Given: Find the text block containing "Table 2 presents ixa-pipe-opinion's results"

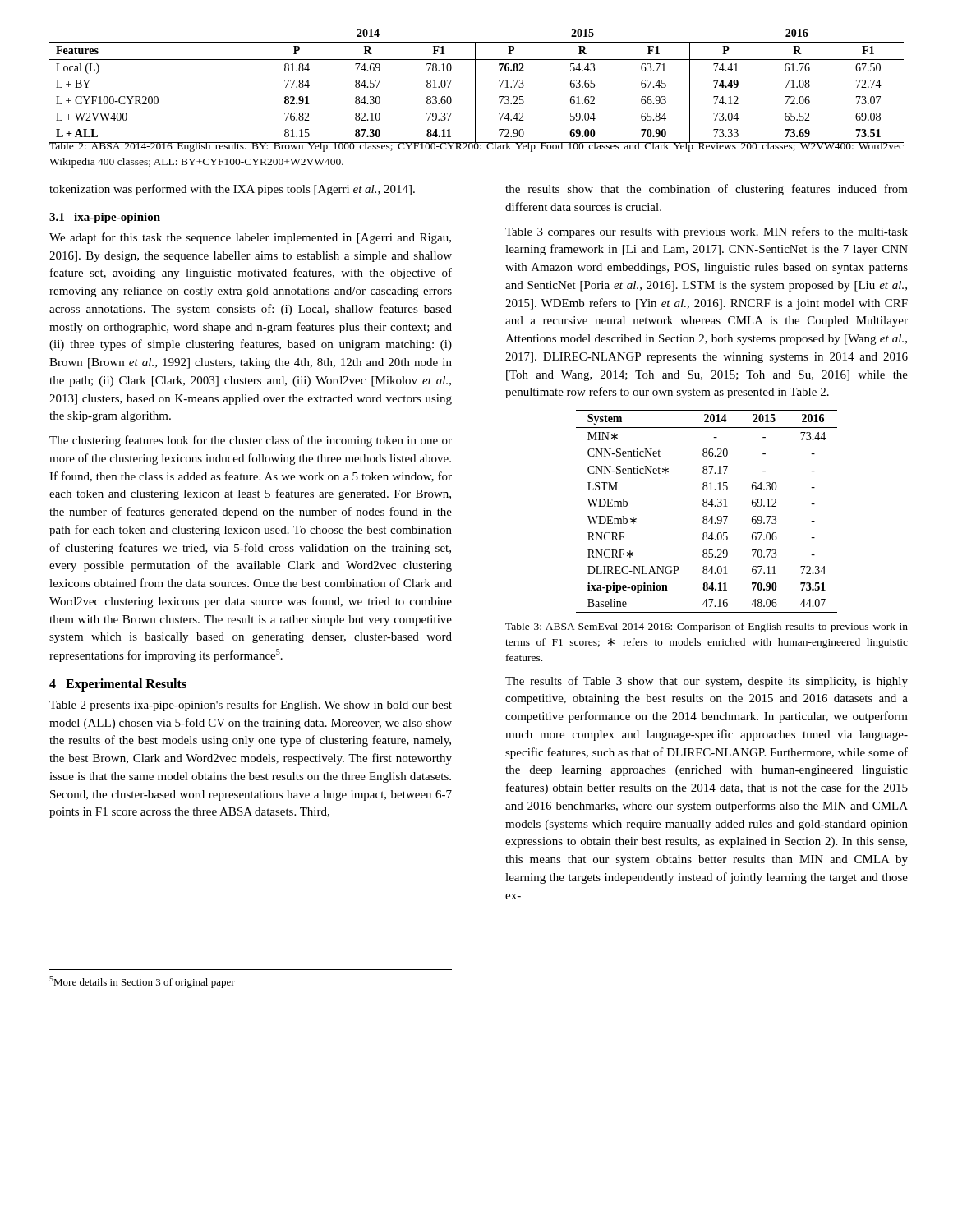Looking at the screenshot, I should click(251, 759).
